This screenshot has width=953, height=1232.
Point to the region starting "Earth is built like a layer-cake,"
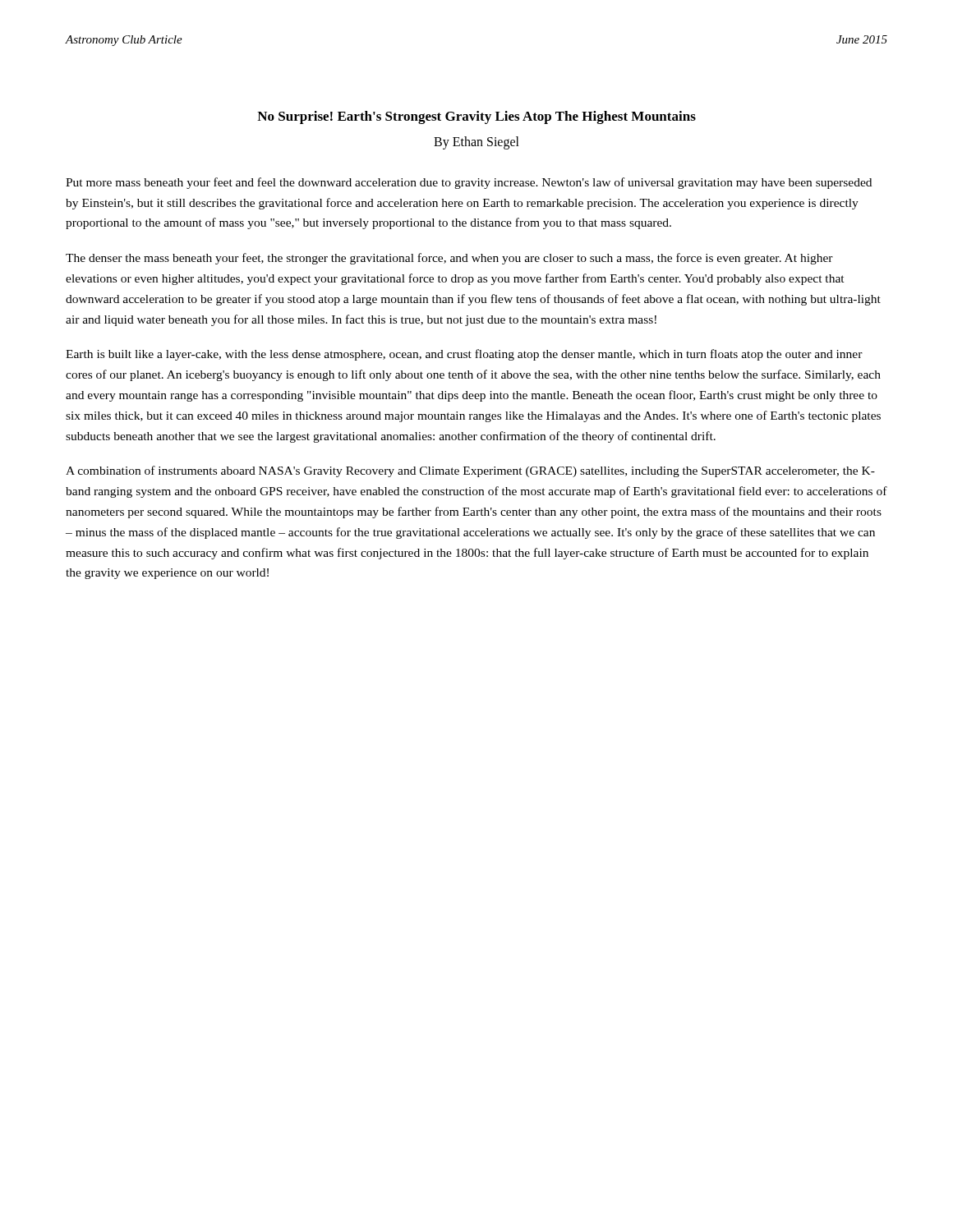tap(473, 395)
